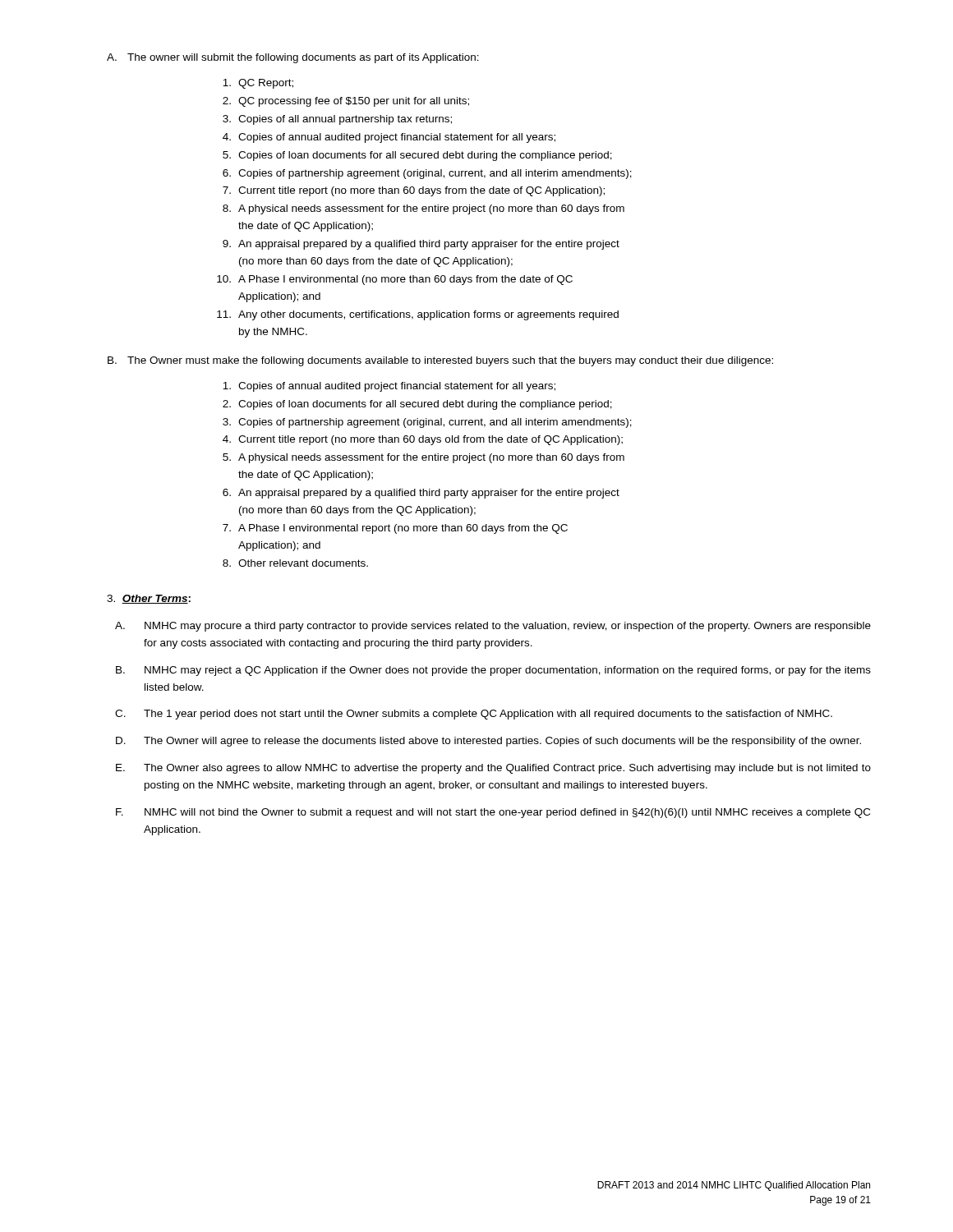Image resolution: width=953 pixels, height=1232 pixels.
Task: Locate the region starting "9. An appraisal prepared by"
Action: [x=412, y=253]
